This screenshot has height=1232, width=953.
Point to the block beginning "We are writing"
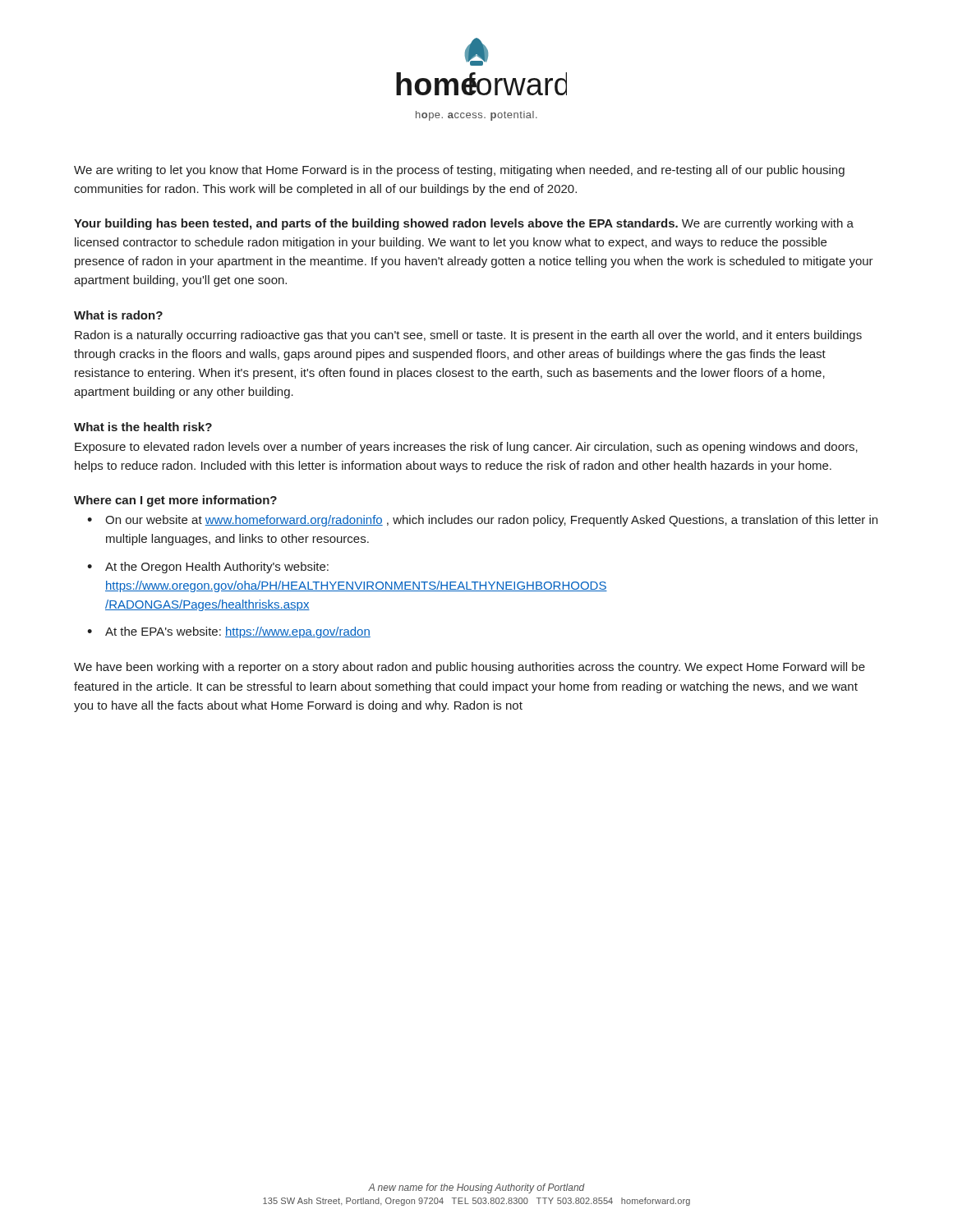click(459, 179)
